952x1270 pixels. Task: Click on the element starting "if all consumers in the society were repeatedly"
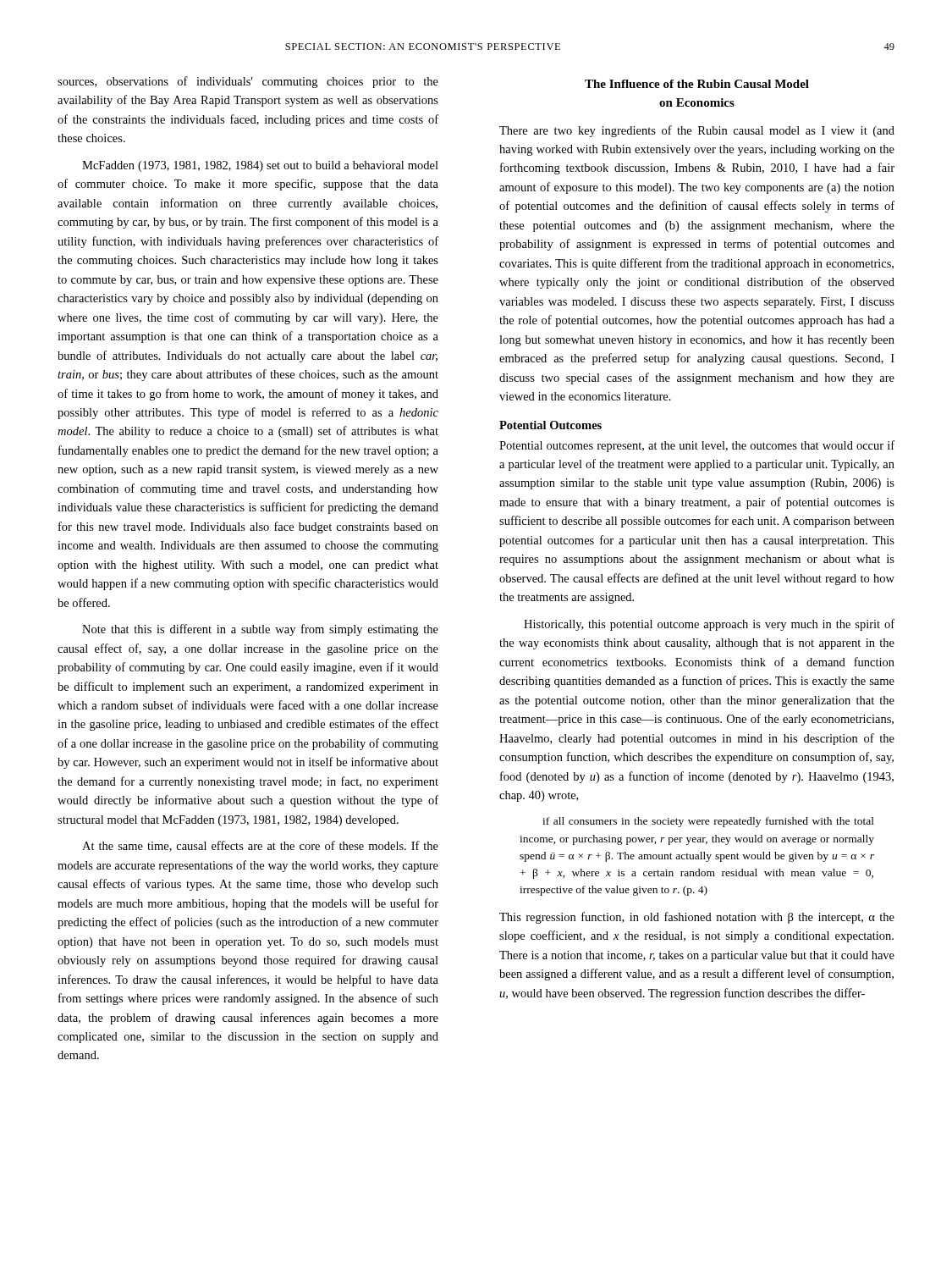(x=697, y=856)
